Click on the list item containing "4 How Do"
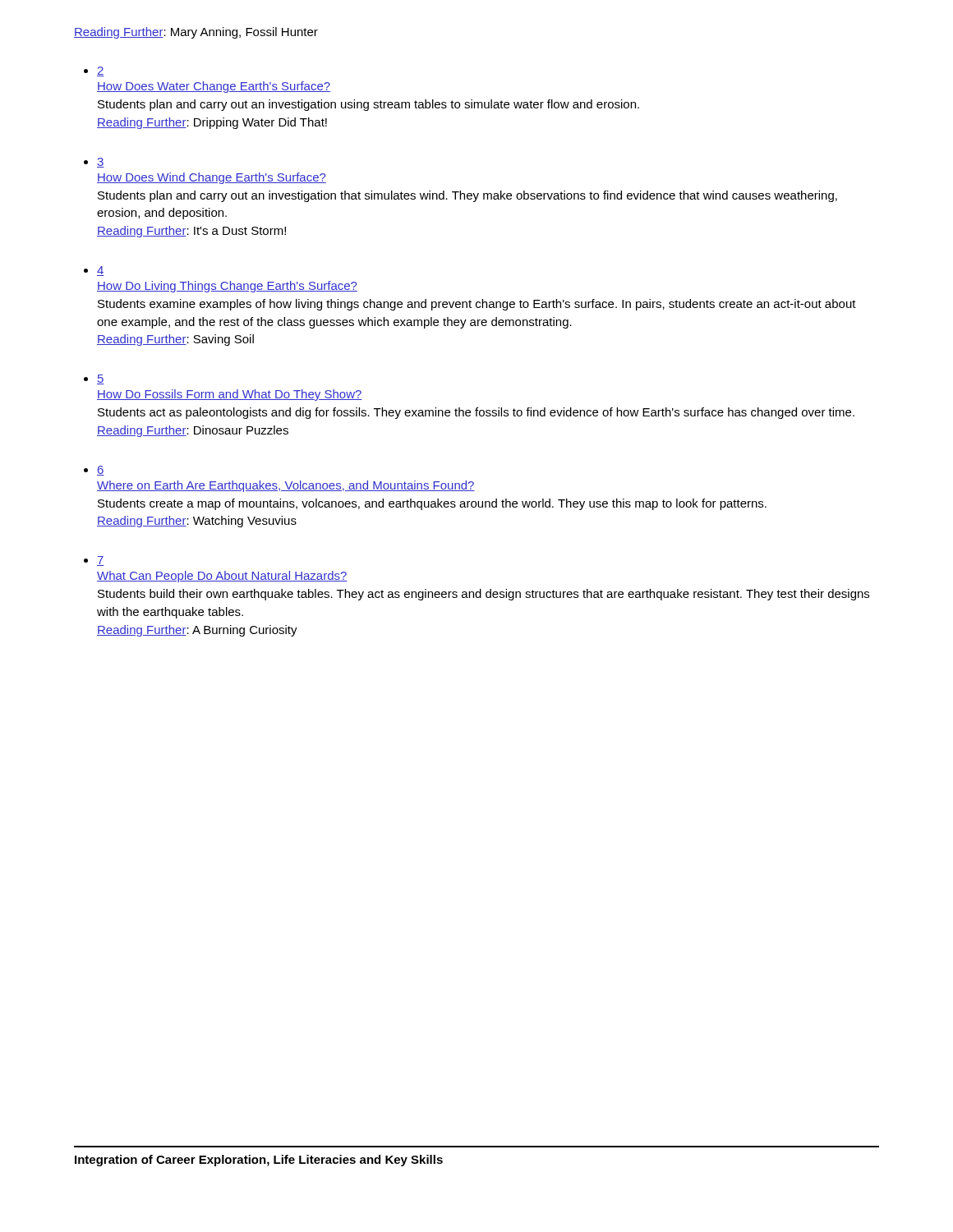The height and width of the screenshot is (1232, 953). (x=488, y=305)
